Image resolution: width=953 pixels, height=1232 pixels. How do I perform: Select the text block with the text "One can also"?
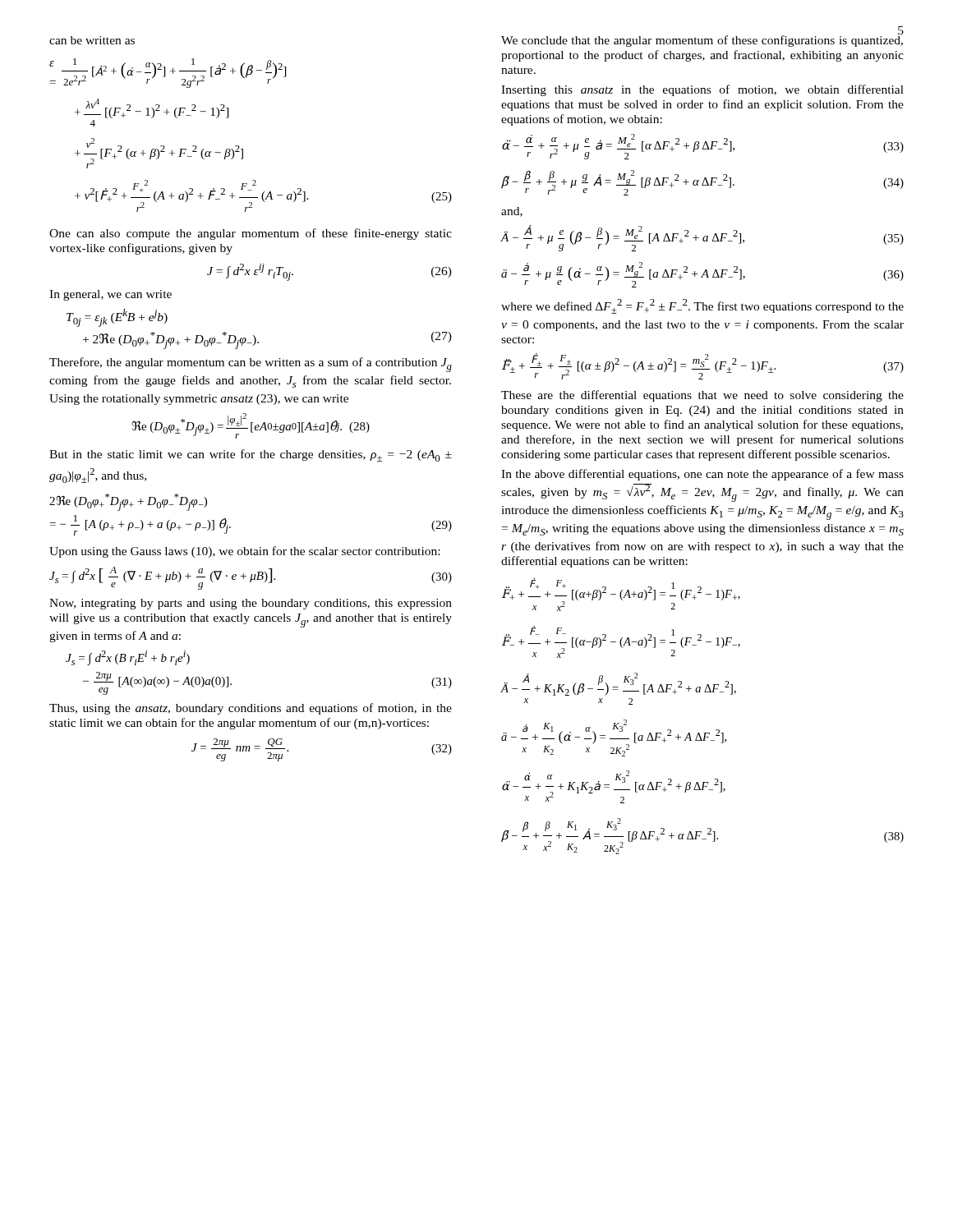coord(251,240)
